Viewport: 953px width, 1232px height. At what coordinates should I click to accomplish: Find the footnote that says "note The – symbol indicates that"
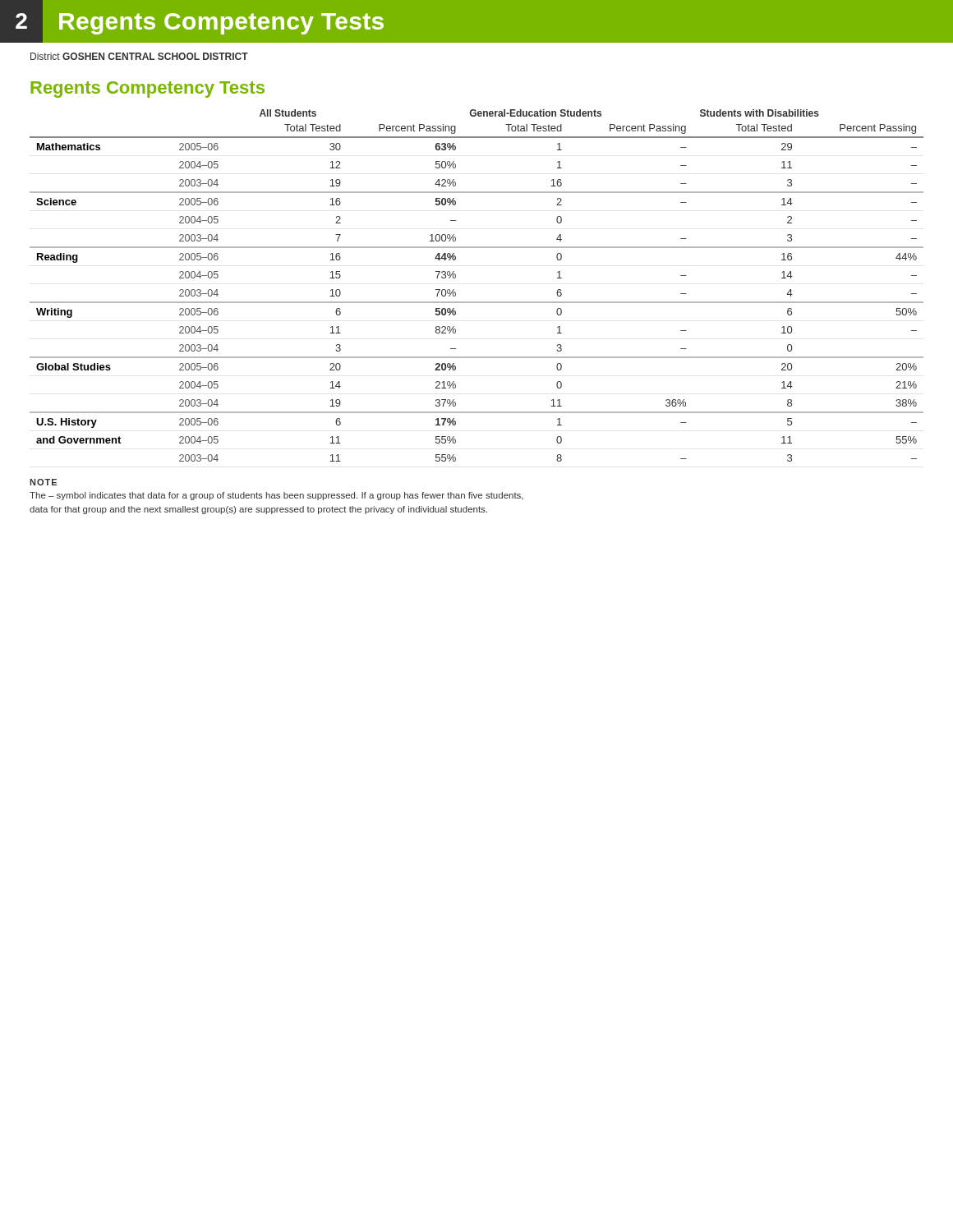(x=476, y=497)
